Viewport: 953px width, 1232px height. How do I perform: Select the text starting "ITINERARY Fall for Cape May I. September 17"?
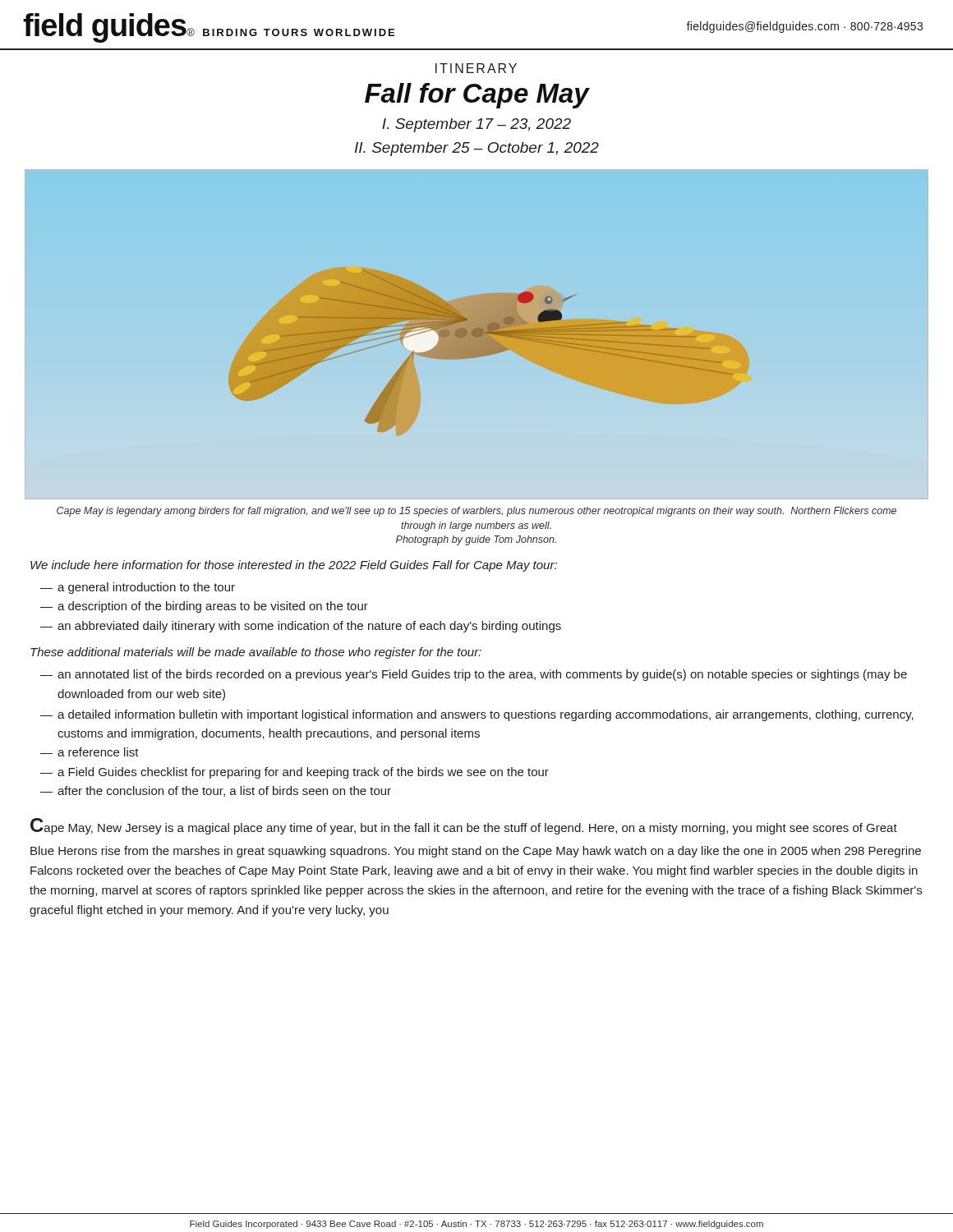pos(476,110)
